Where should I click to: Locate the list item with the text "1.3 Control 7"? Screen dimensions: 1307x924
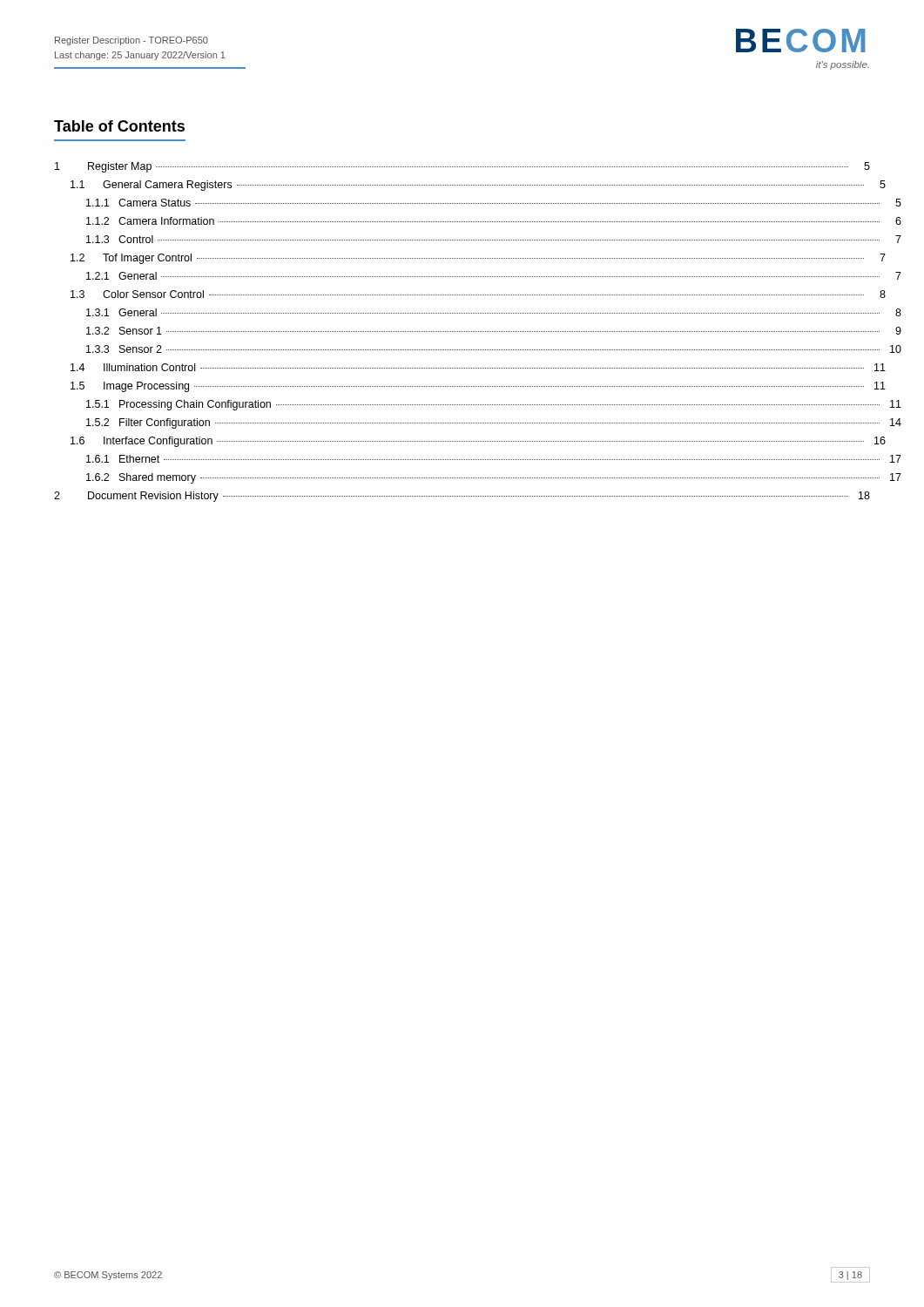(x=493, y=239)
